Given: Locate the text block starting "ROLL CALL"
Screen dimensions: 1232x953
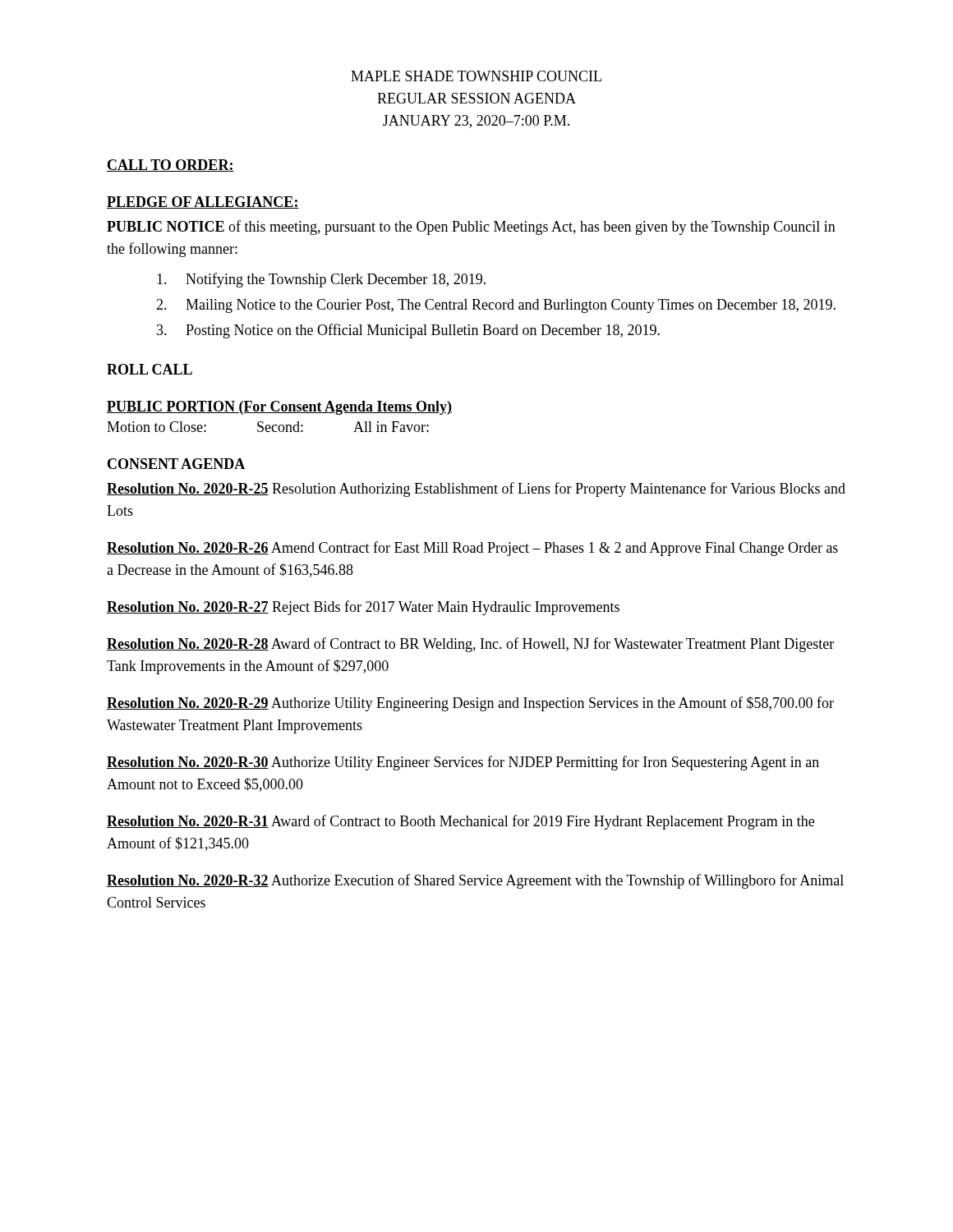Looking at the screenshot, I should pyautogui.click(x=150, y=370).
